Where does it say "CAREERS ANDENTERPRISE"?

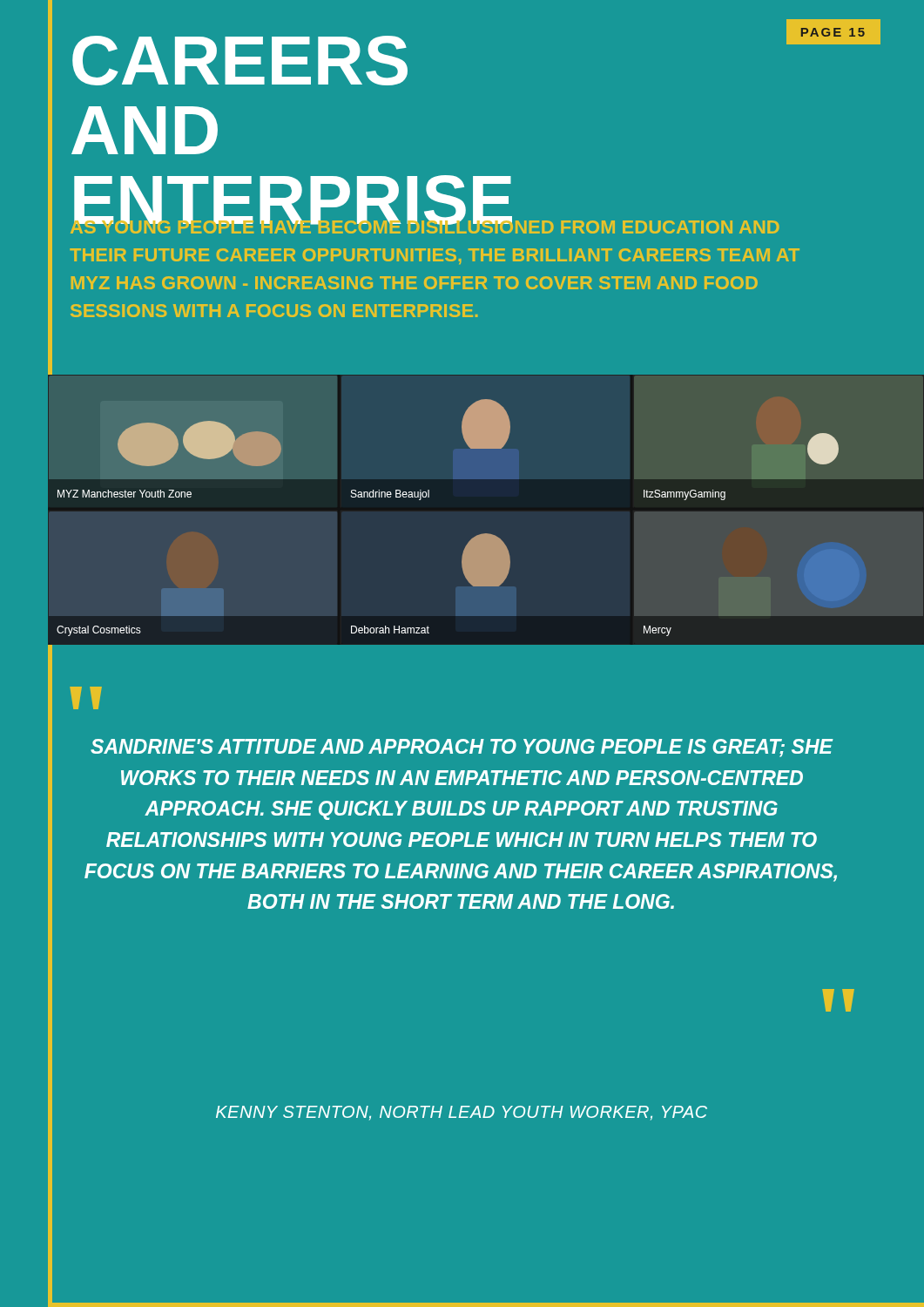tap(240, 61)
